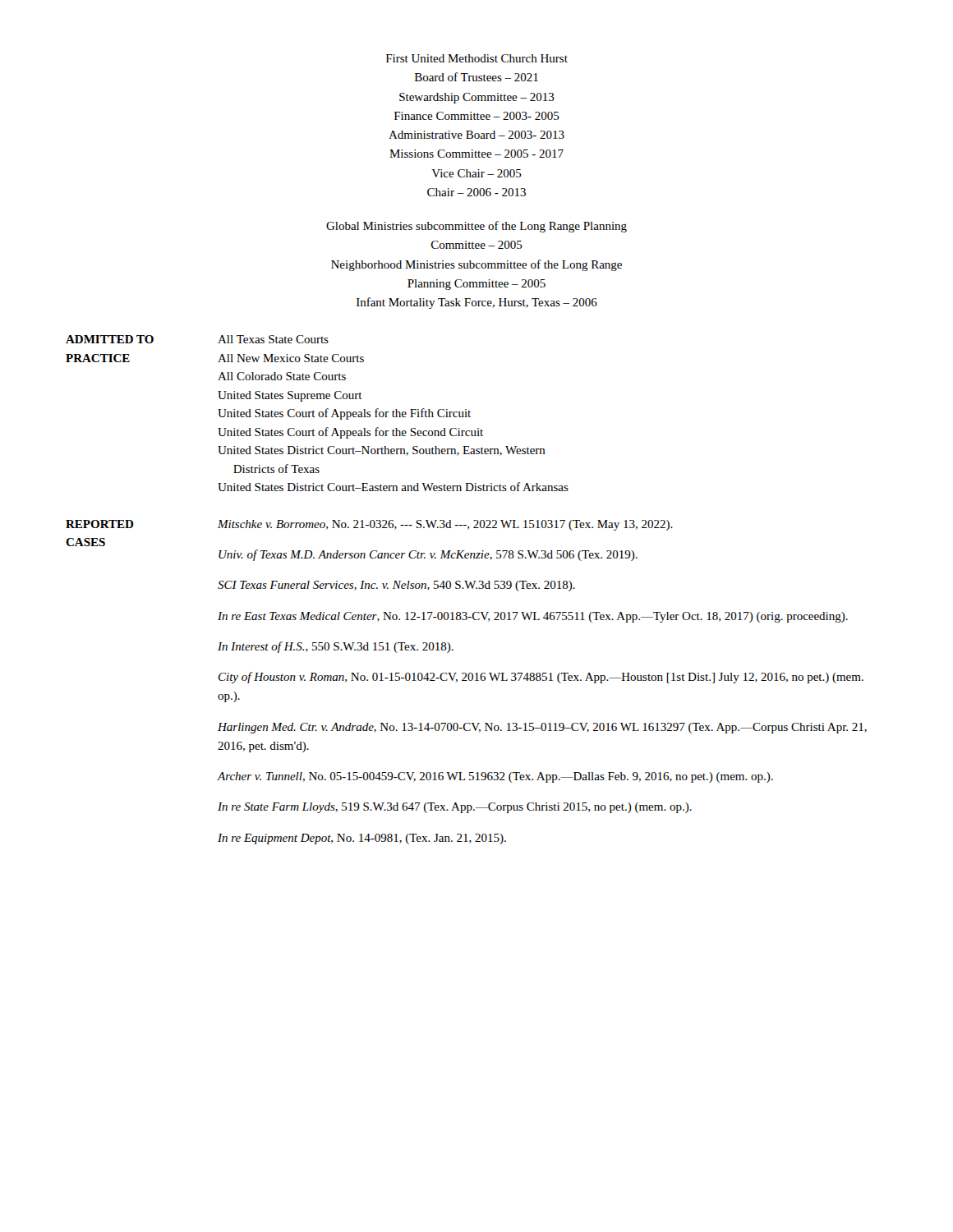953x1232 pixels.
Task: Click the passage that begins "In Interest of H.S., 550 S.W.3d 151 (Tex."
Action: pyautogui.click(x=336, y=647)
